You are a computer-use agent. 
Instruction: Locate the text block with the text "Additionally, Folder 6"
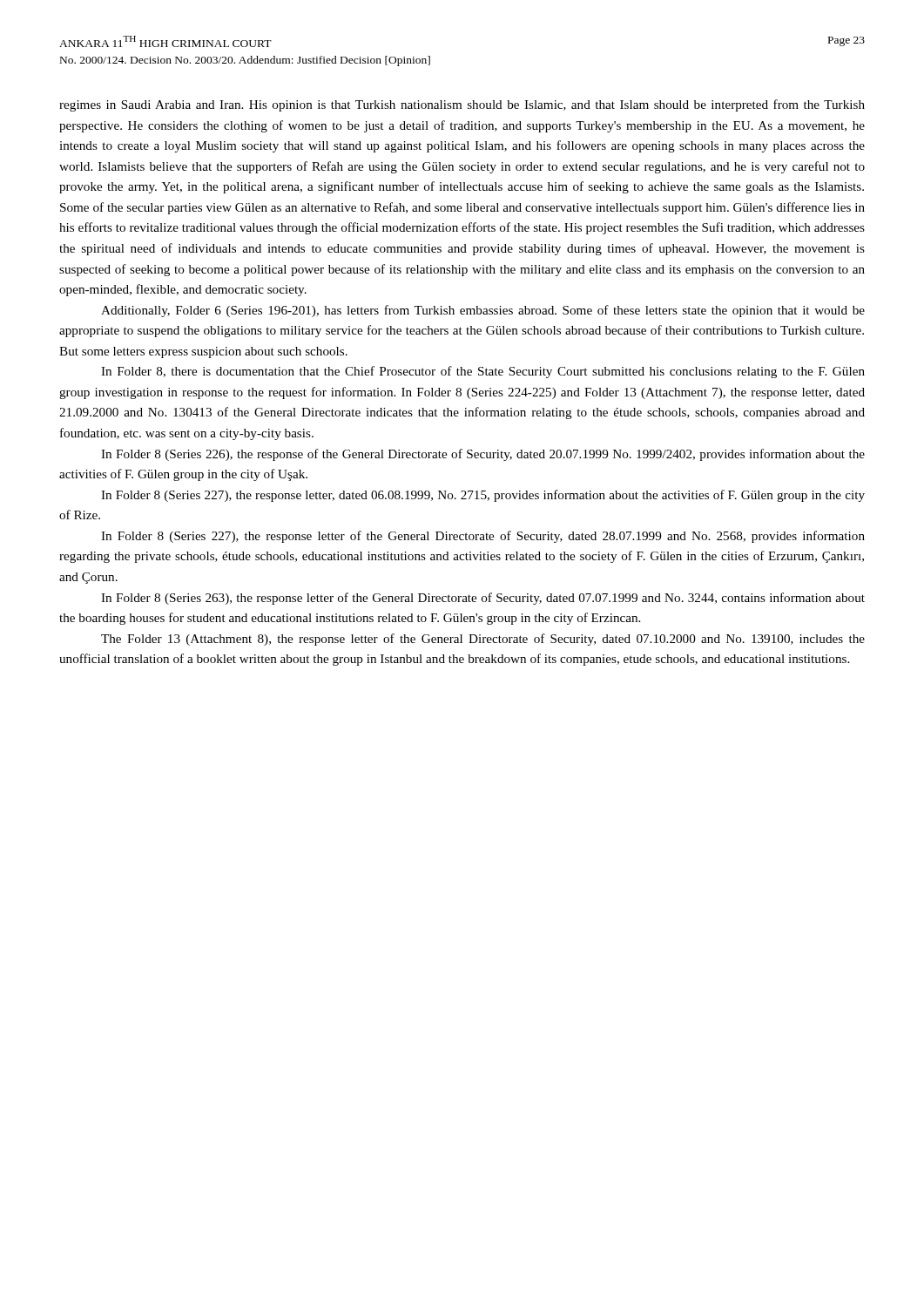(x=462, y=330)
